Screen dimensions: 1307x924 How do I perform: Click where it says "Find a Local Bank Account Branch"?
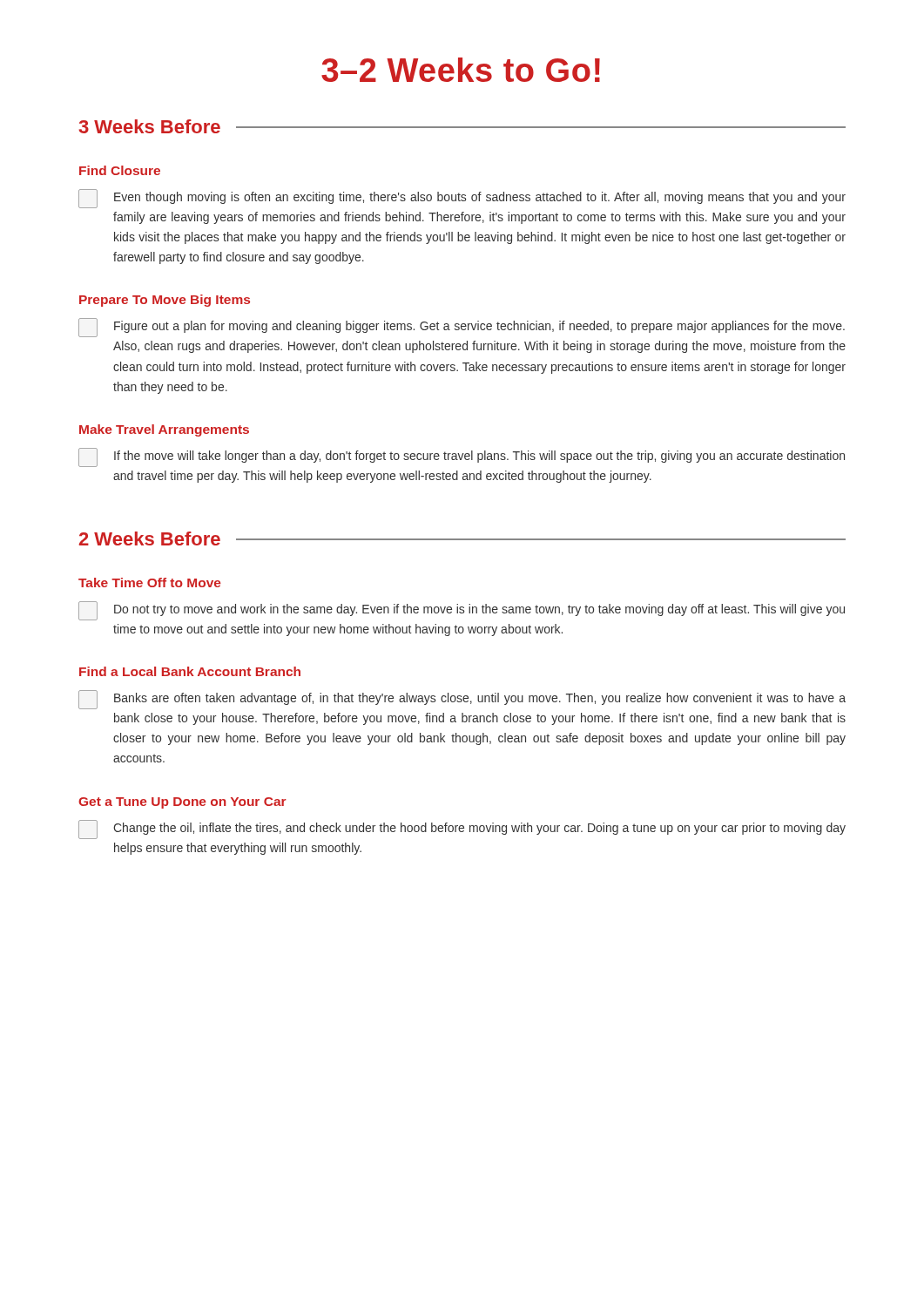[190, 671]
